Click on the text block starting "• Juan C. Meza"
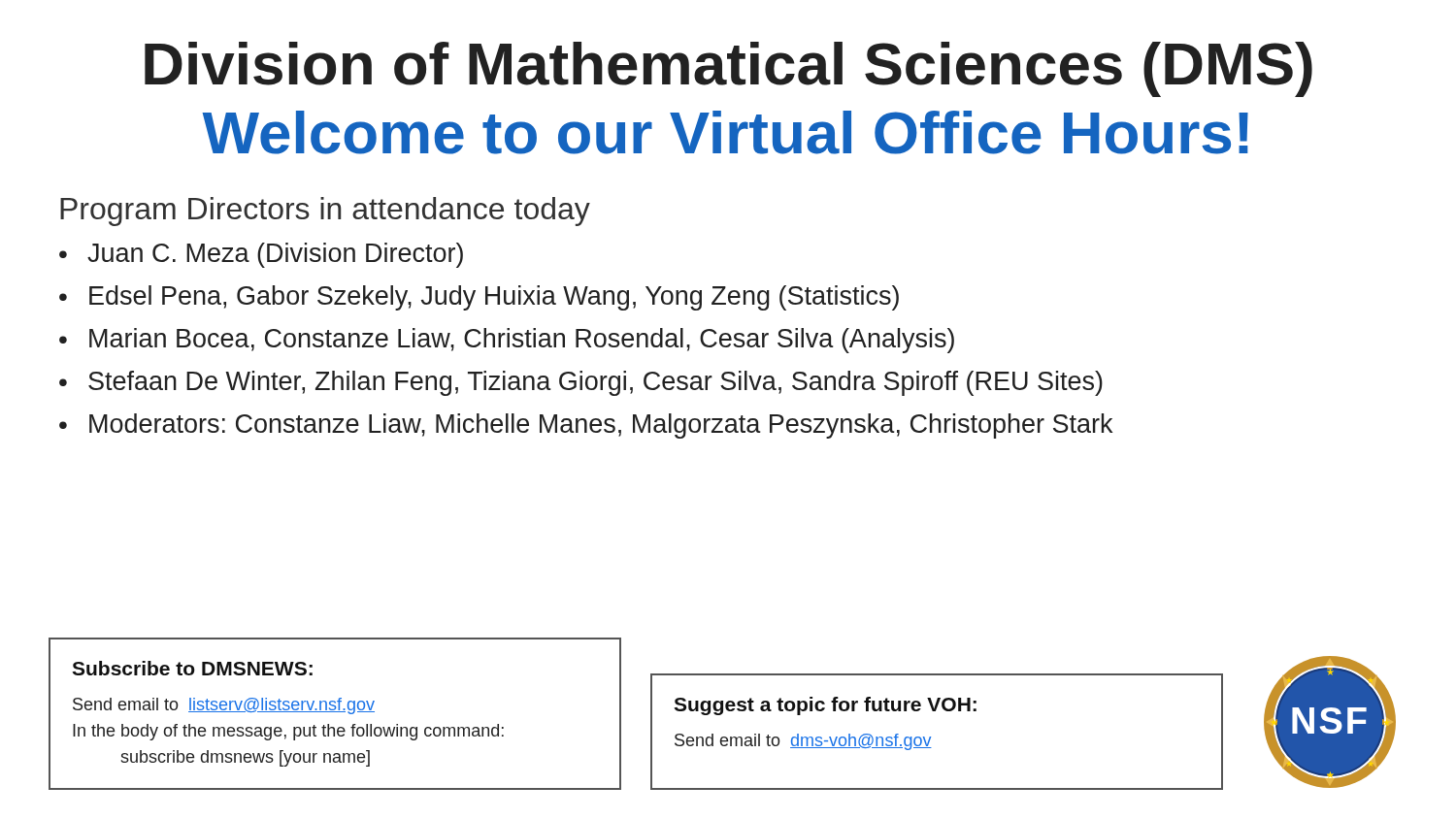Screen dimensions: 819x1456 click(x=261, y=254)
